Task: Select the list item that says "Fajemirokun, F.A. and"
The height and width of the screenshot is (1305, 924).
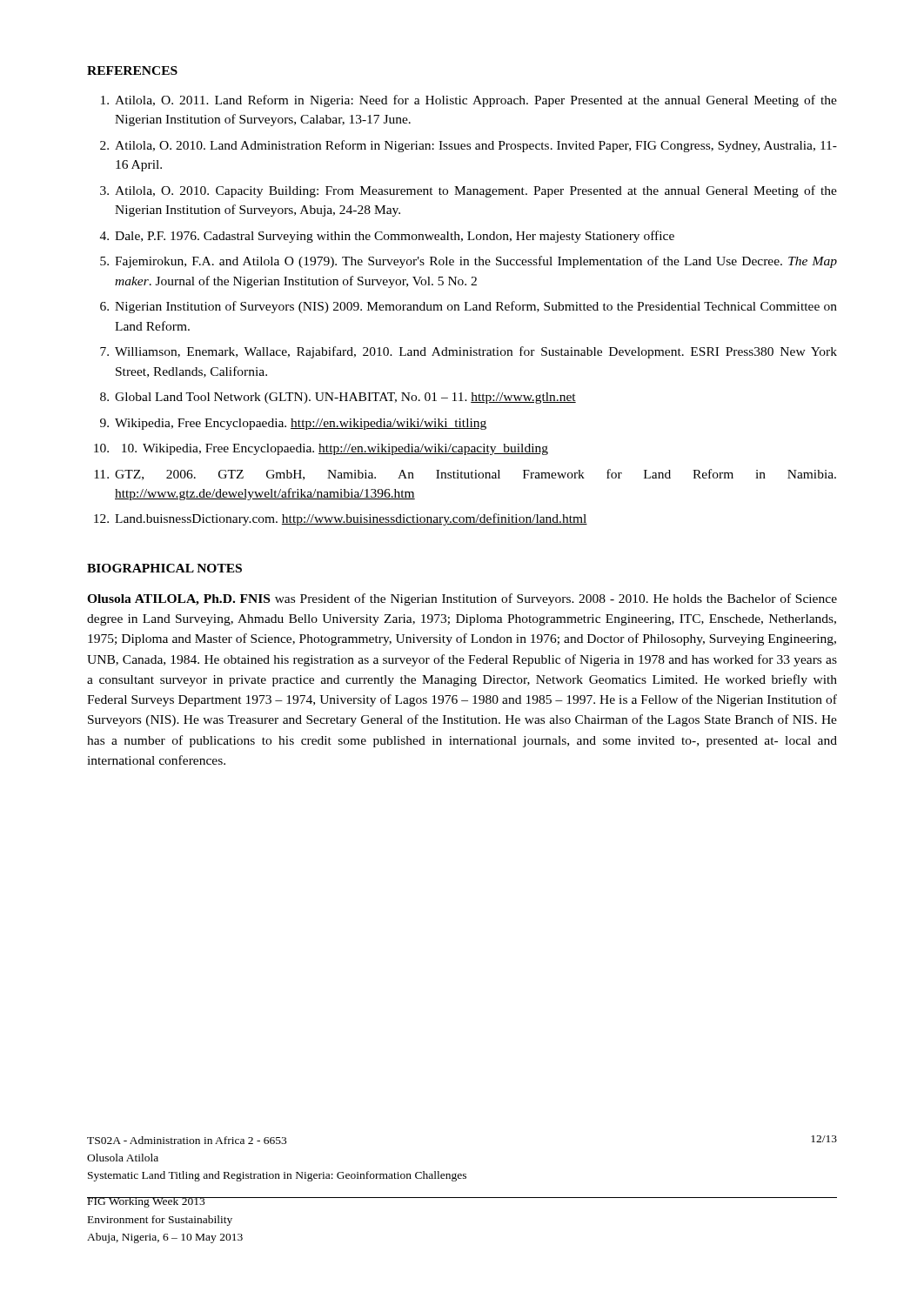Action: pos(476,271)
